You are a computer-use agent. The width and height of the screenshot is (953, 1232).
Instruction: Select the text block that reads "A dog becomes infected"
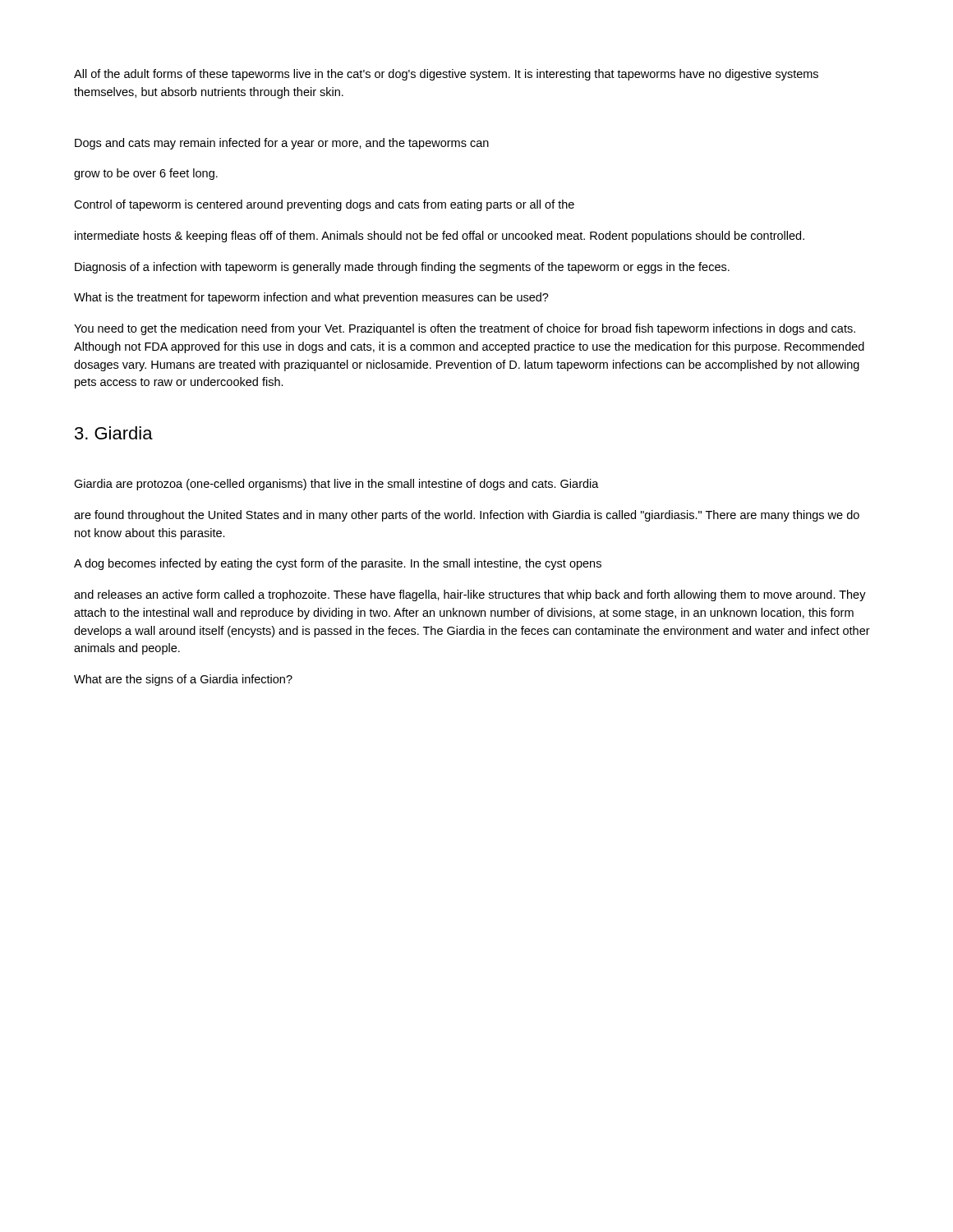point(338,564)
